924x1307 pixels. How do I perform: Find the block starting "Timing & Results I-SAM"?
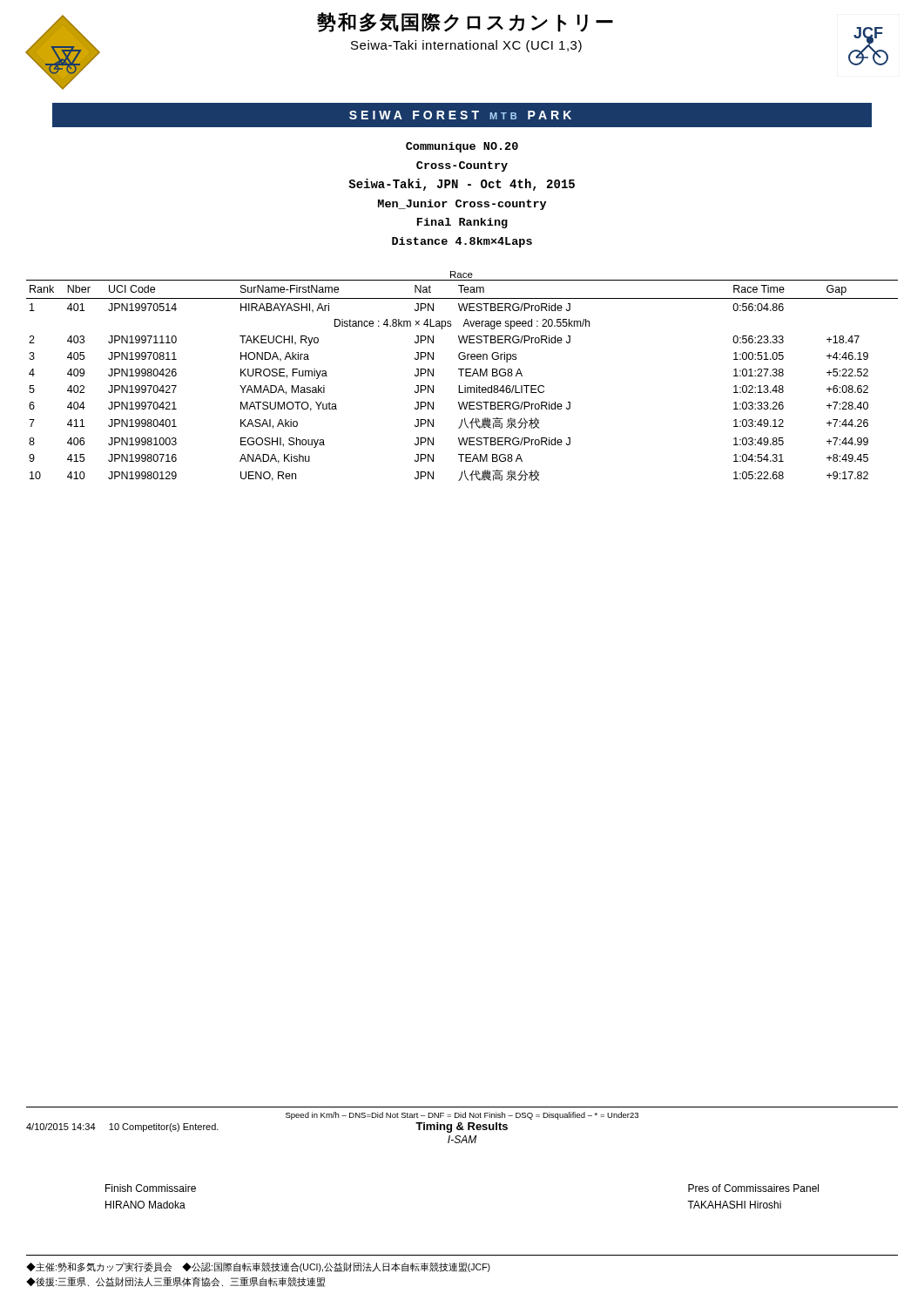click(x=462, y=1133)
